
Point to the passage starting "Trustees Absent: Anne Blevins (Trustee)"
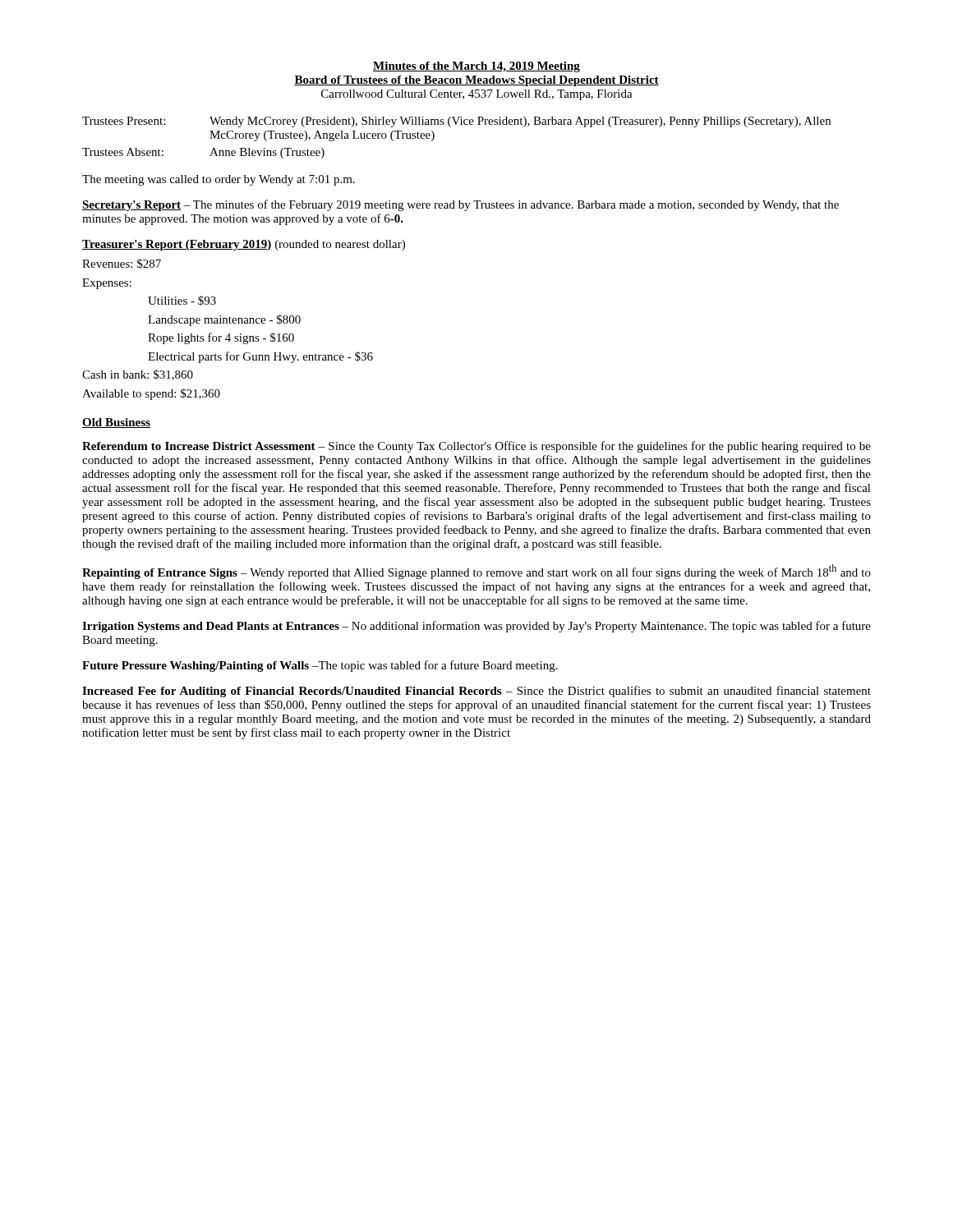tap(203, 152)
